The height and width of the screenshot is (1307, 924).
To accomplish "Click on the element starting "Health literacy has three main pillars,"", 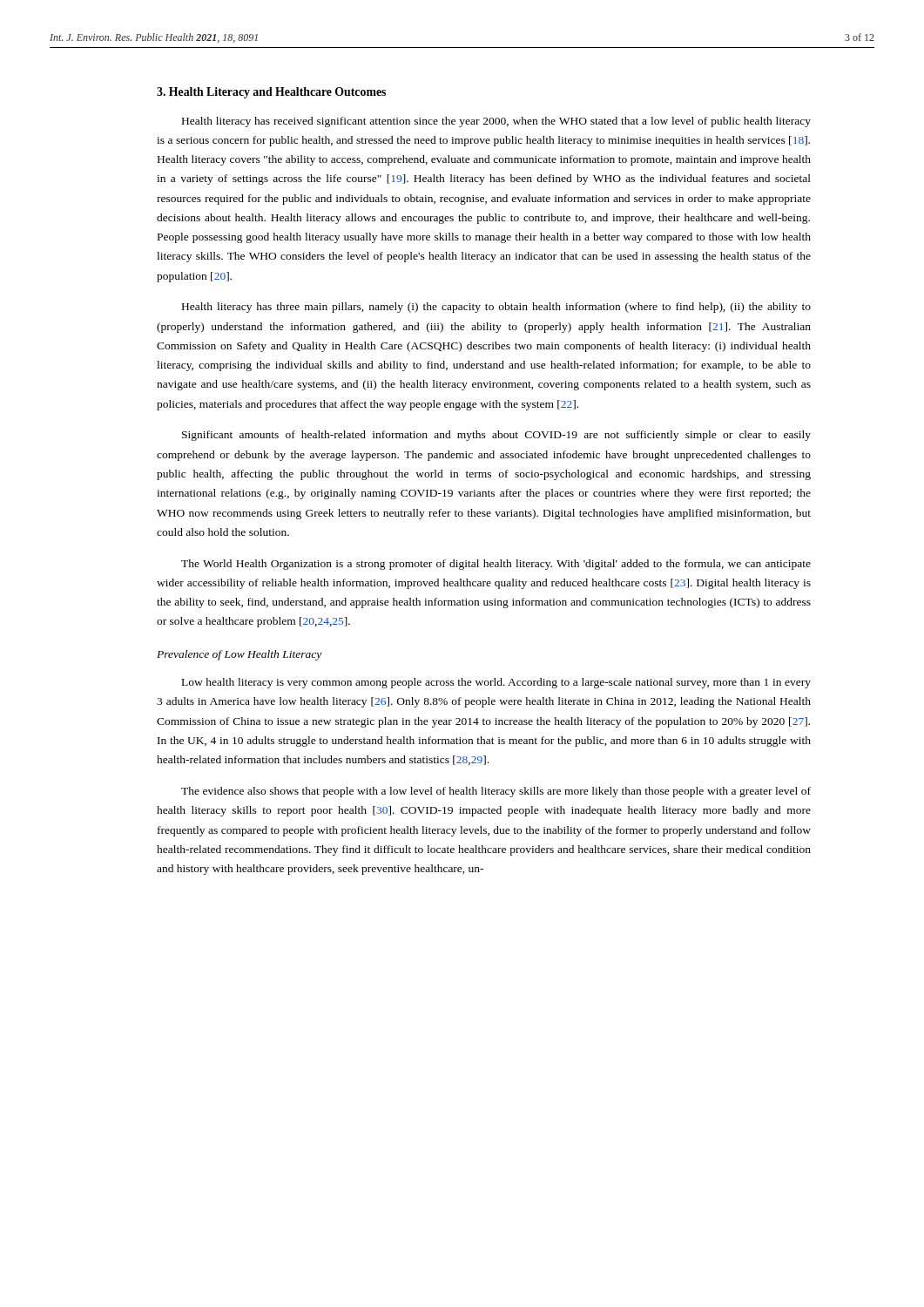I will [484, 355].
